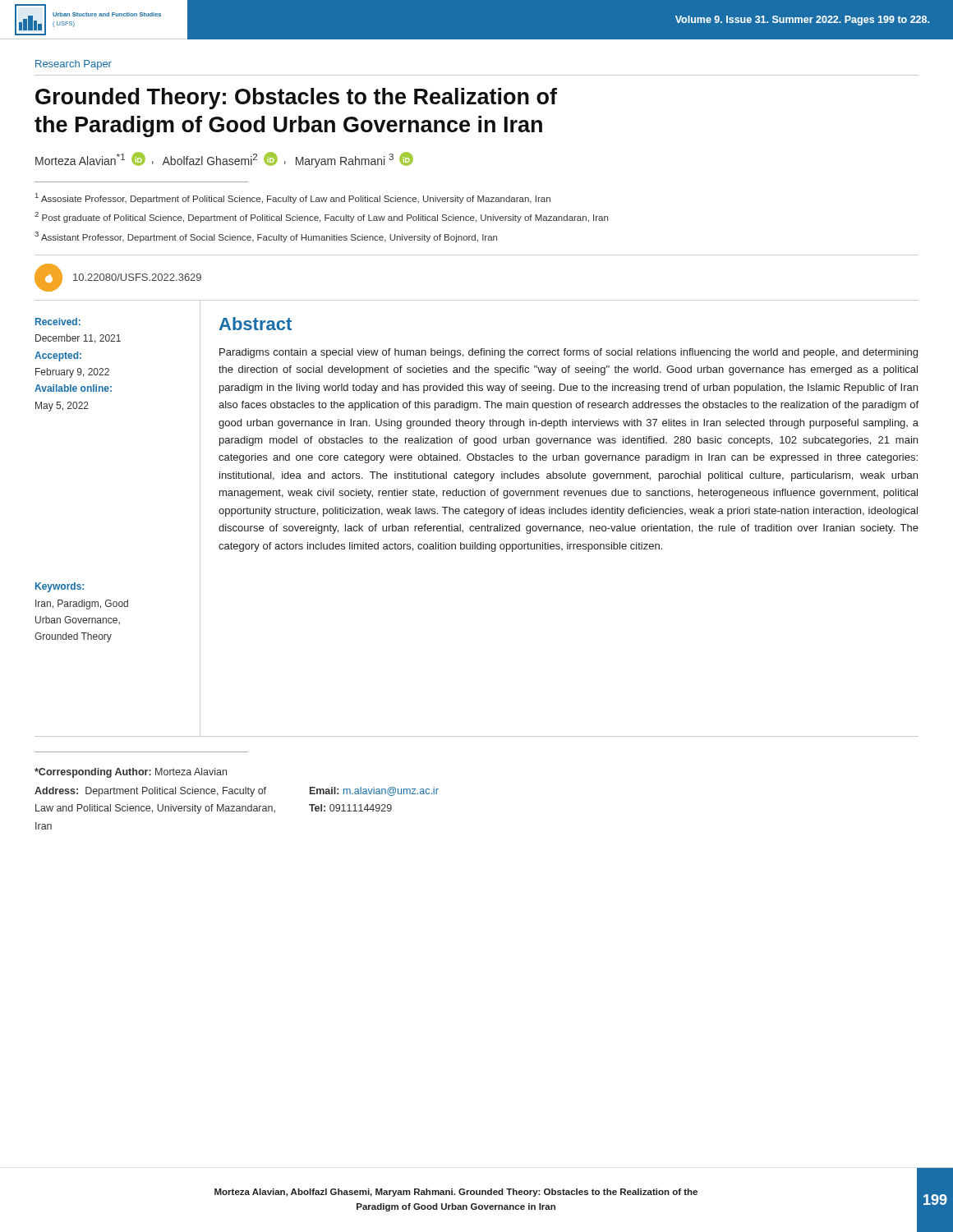Where does it say "Research Paper"?
The width and height of the screenshot is (953, 1232).
(73, 64)
